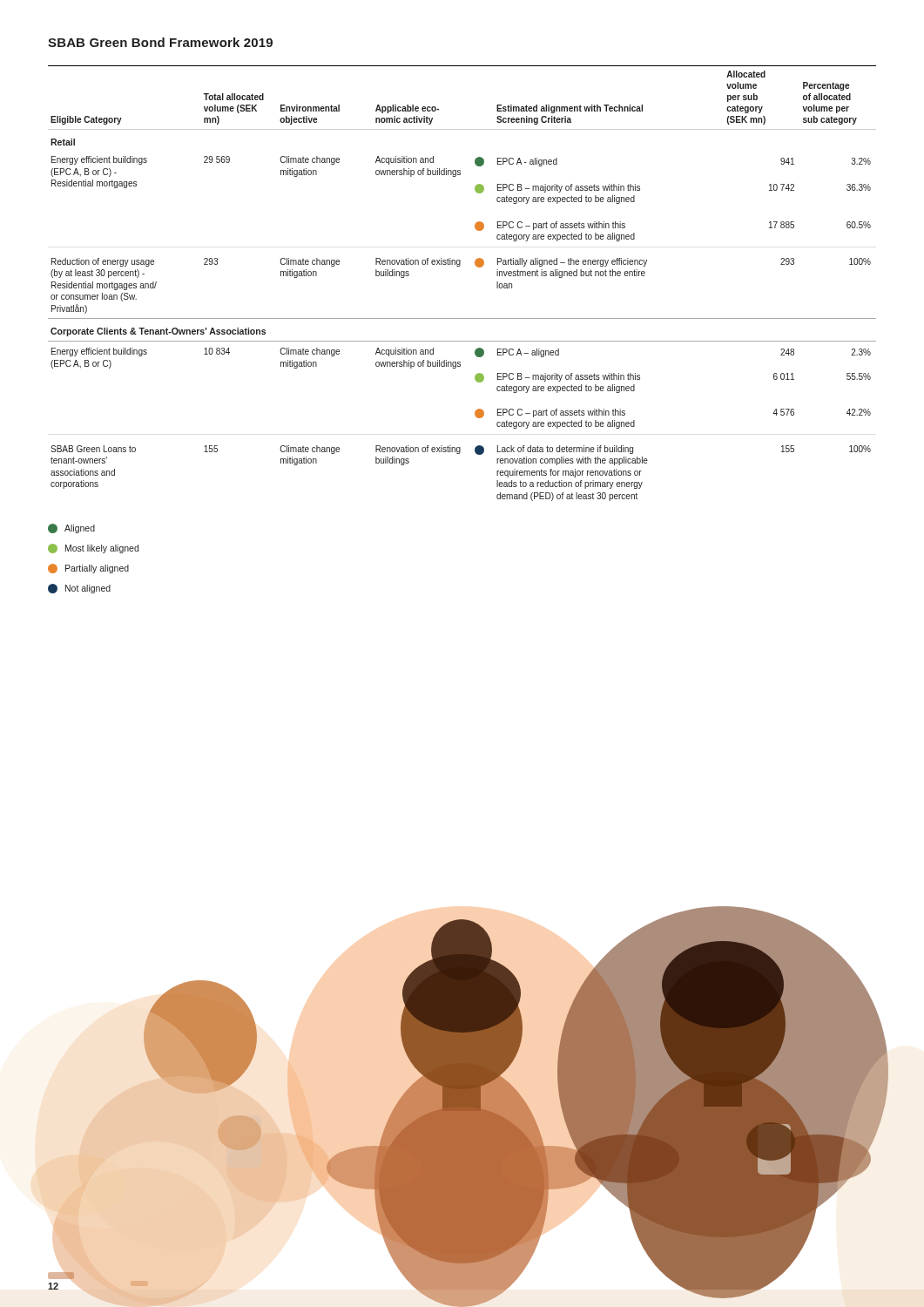Click on the table containing "Renovation of existing buildings"

tap(462, 286)
